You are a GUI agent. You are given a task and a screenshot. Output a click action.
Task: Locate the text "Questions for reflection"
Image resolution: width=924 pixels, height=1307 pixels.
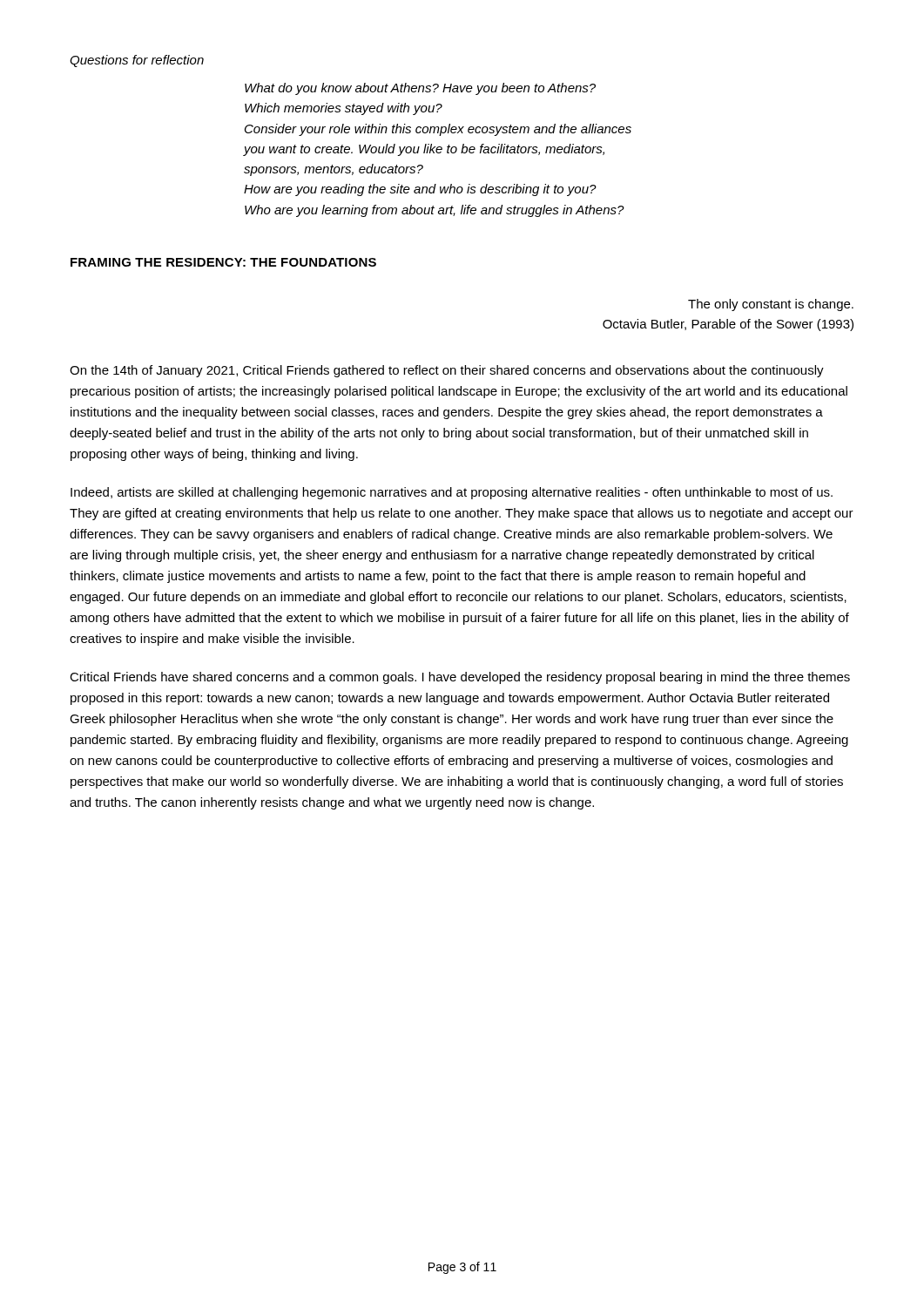point(137,60)
